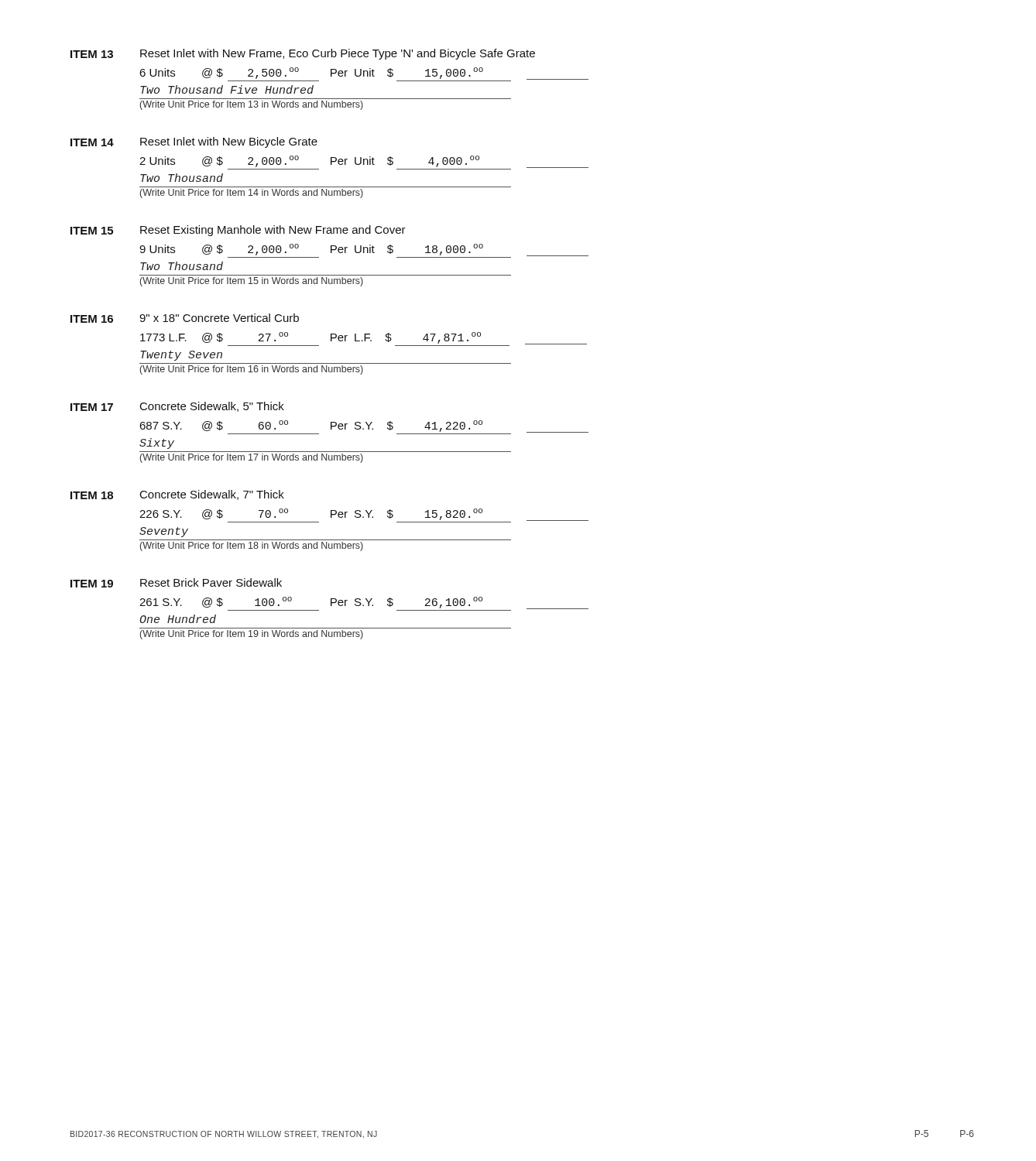Locate the block of text that opens with "ITEM 18 Concrete Sidewalk, 7""

coord(522,519)
